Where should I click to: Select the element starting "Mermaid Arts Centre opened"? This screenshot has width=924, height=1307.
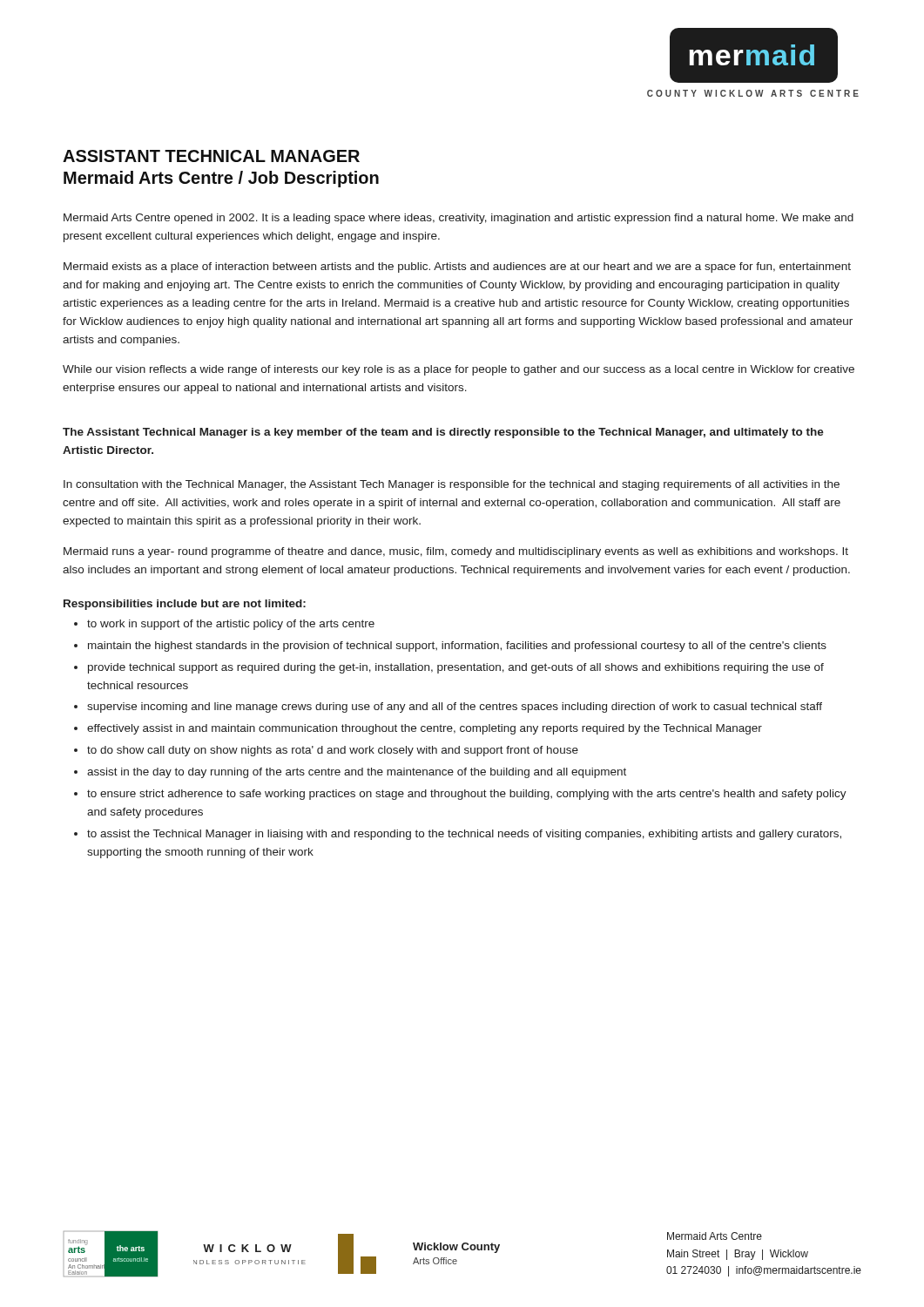[458, 227]
